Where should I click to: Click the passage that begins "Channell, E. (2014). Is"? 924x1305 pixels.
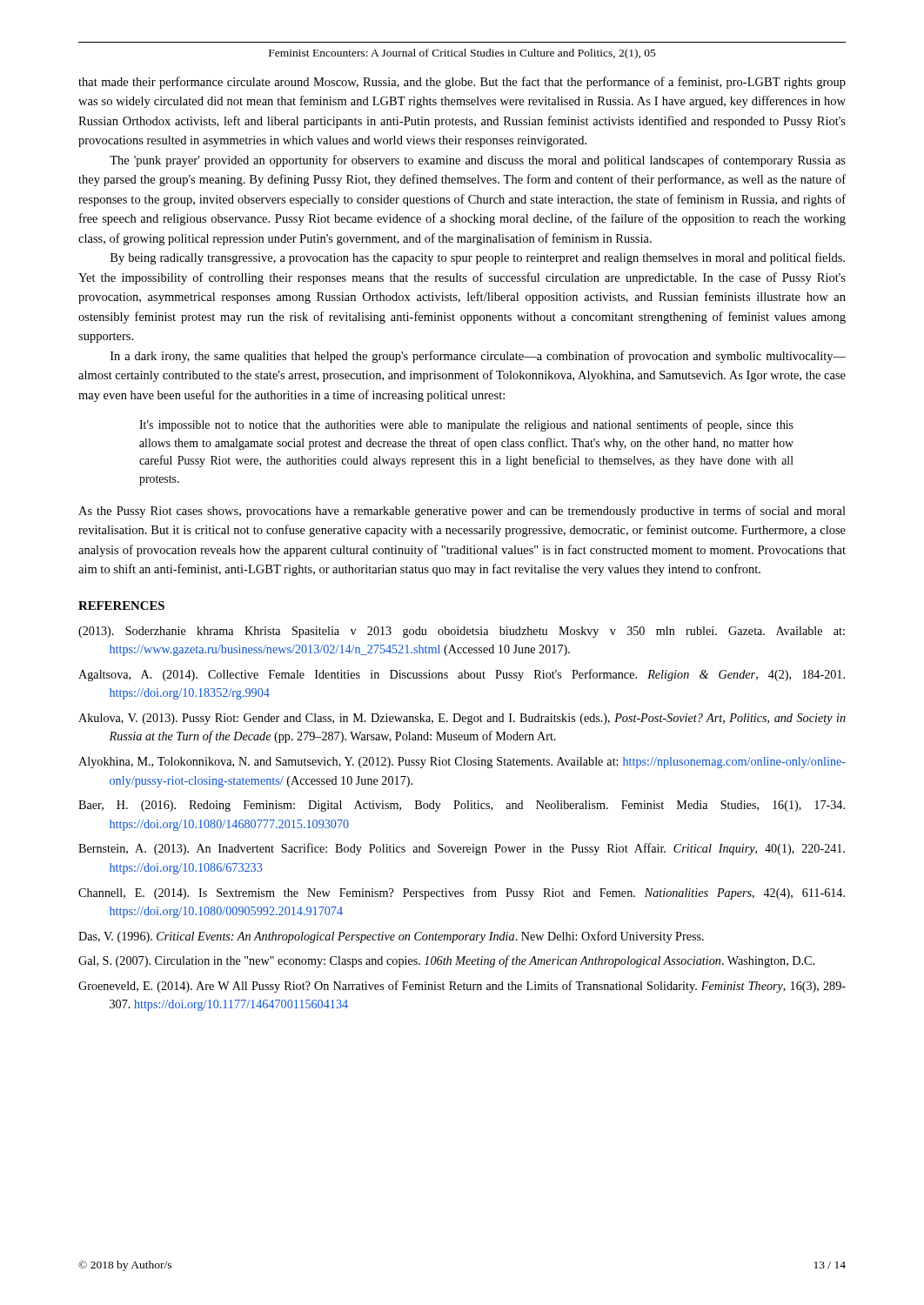tap(462, 902)
